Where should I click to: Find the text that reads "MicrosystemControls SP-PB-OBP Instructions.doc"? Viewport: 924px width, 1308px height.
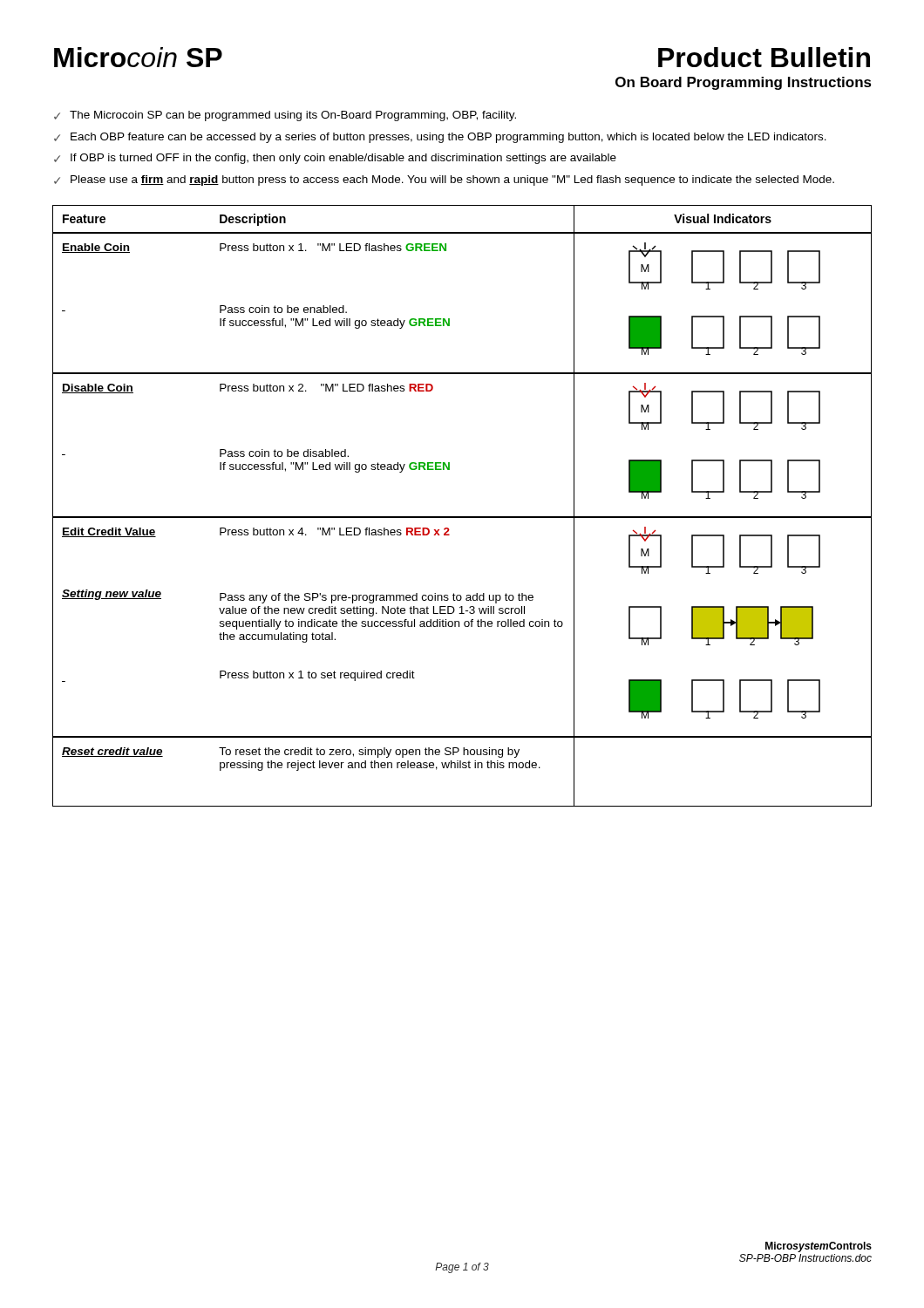pyautogui.click(x=805, y=1252)
